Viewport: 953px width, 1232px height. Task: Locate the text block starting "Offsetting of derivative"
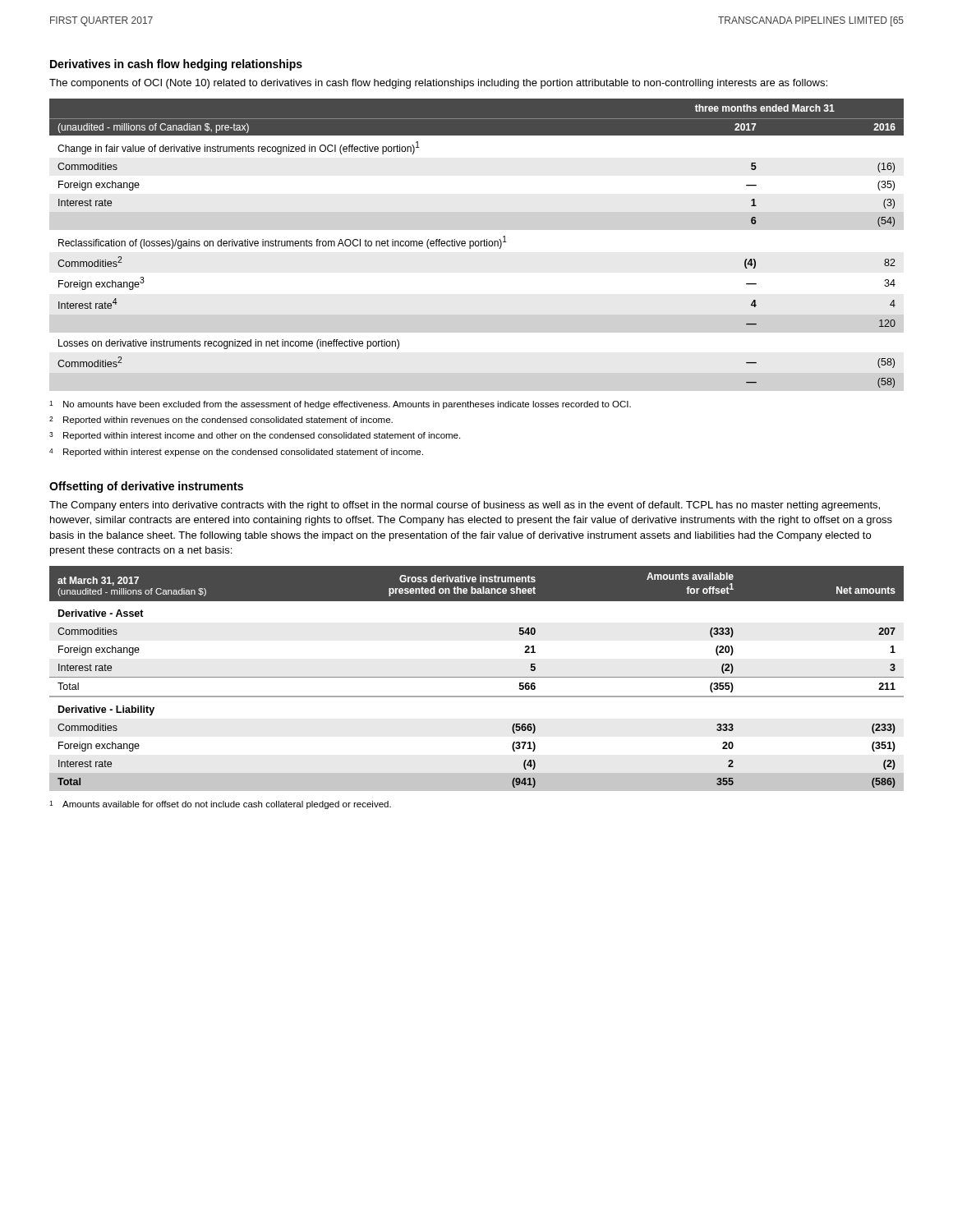pyautogui.click(x=146, y=487)
